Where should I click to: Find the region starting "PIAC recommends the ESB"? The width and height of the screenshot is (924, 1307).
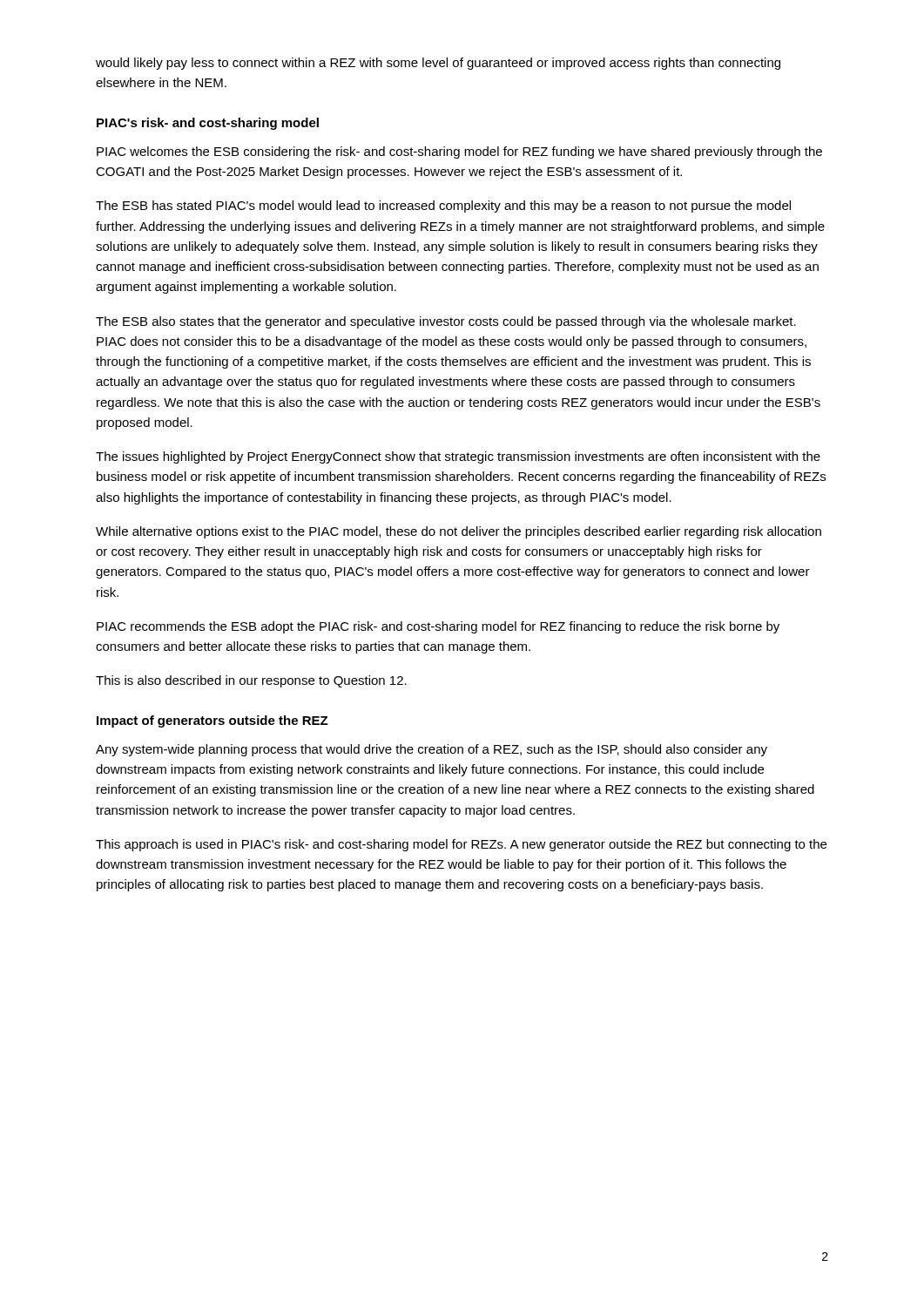(x=438, y=636)
